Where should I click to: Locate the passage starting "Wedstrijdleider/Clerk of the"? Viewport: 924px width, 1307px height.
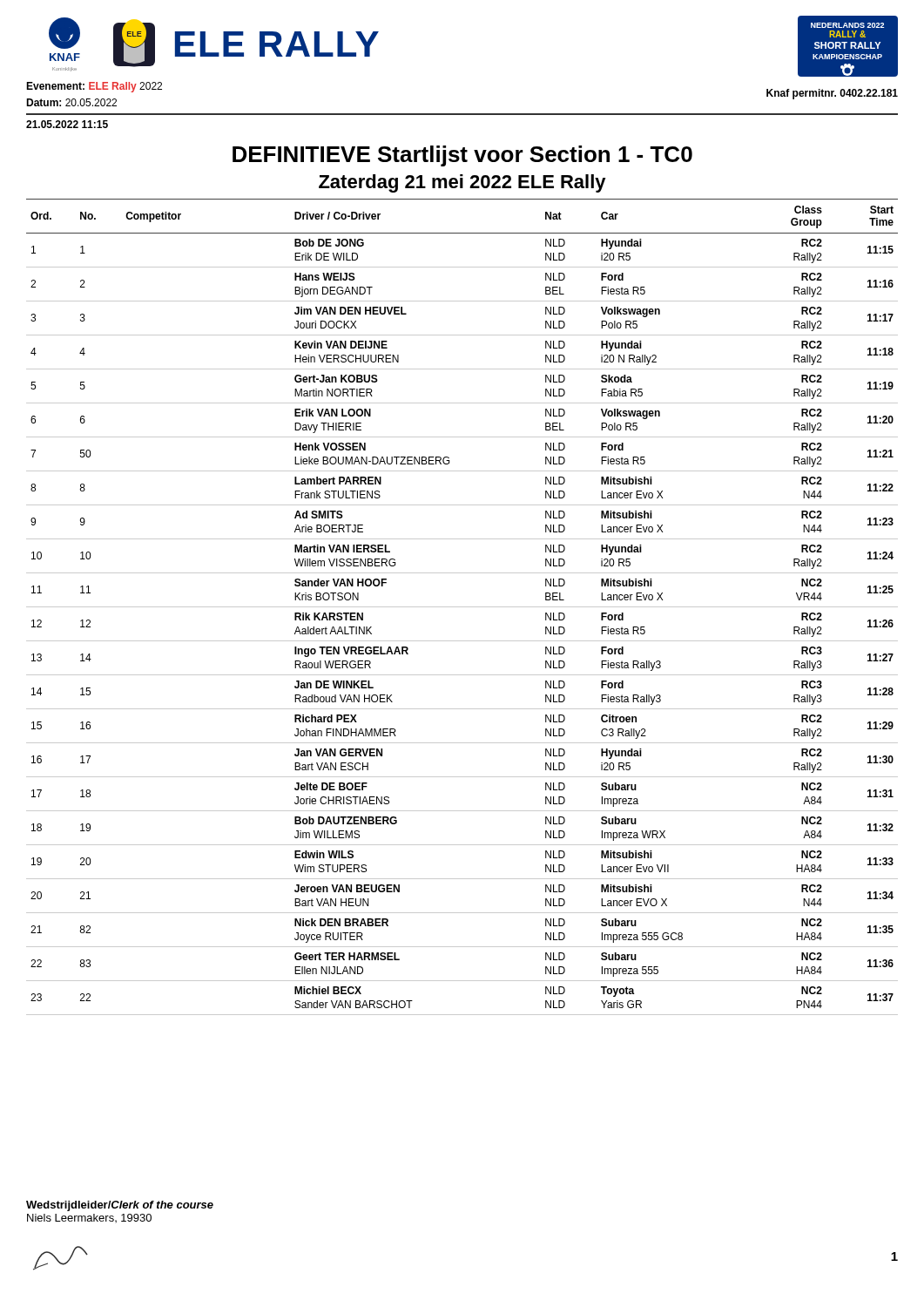point(120,1211)
